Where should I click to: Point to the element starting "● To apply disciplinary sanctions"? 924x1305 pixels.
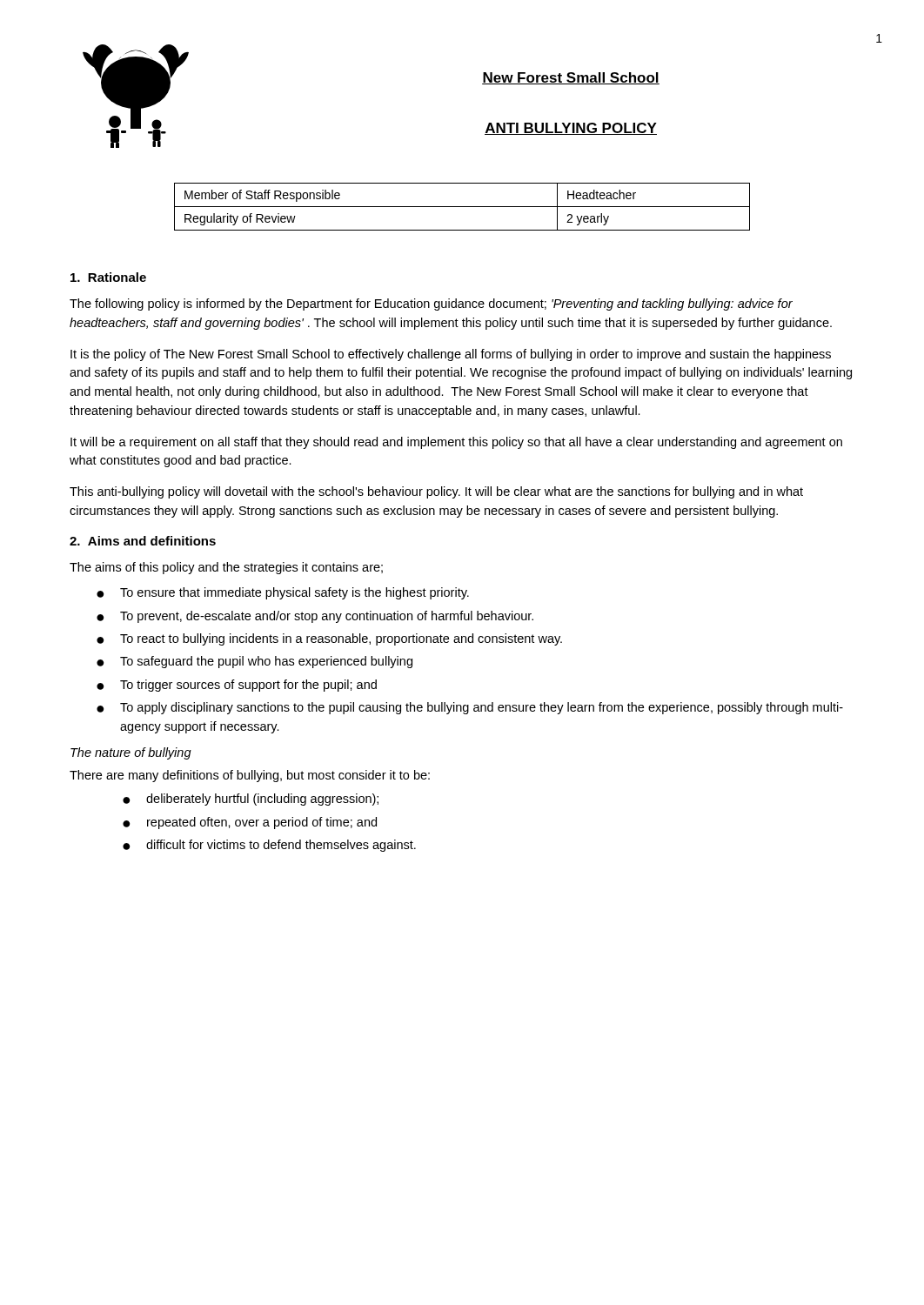[475, 718]
